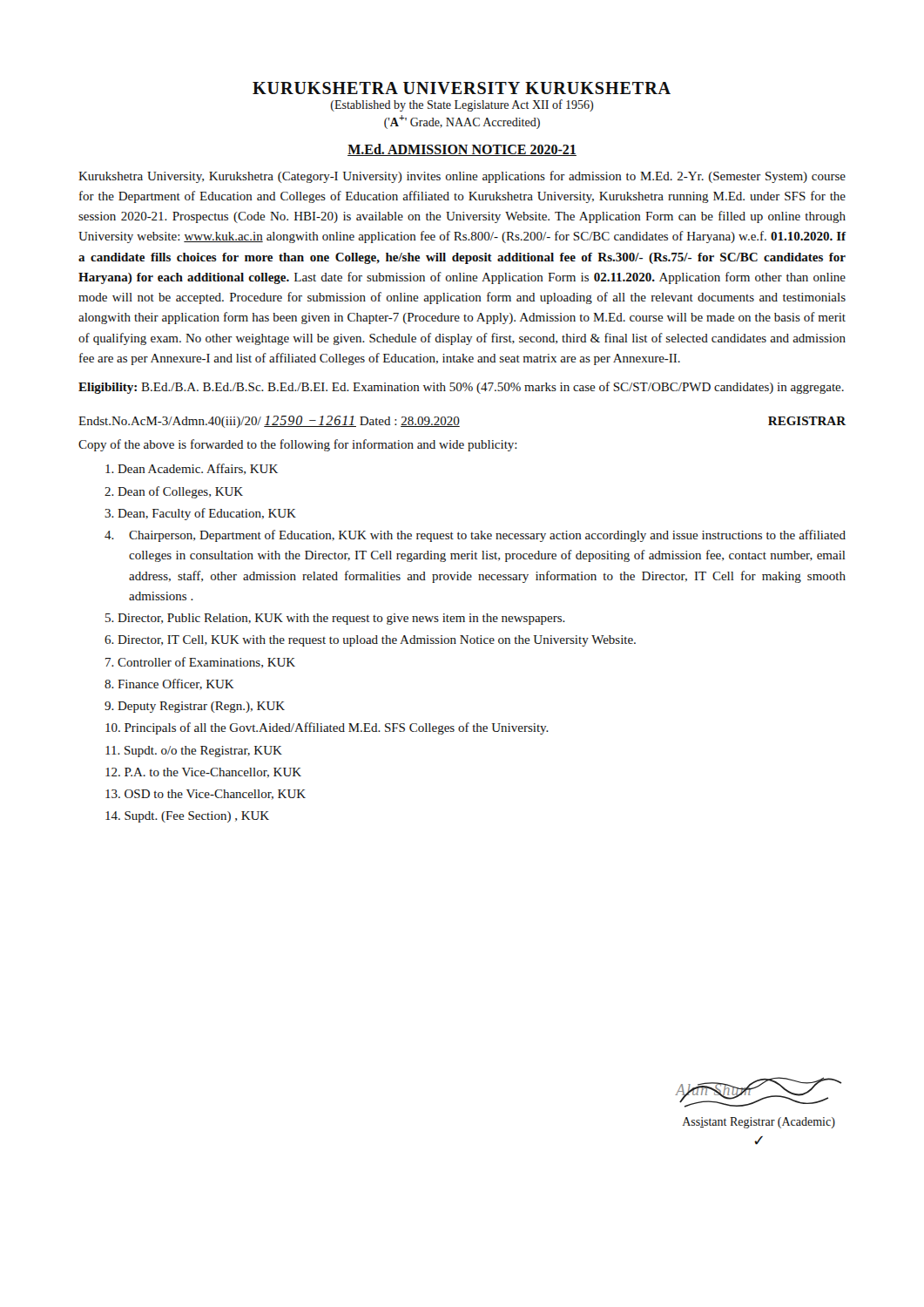Point to the text starting "13. OSD to the Vice-Chancellor, KUK"
The width and height of the screenshot is (924, 1307).
coord(205,794)
